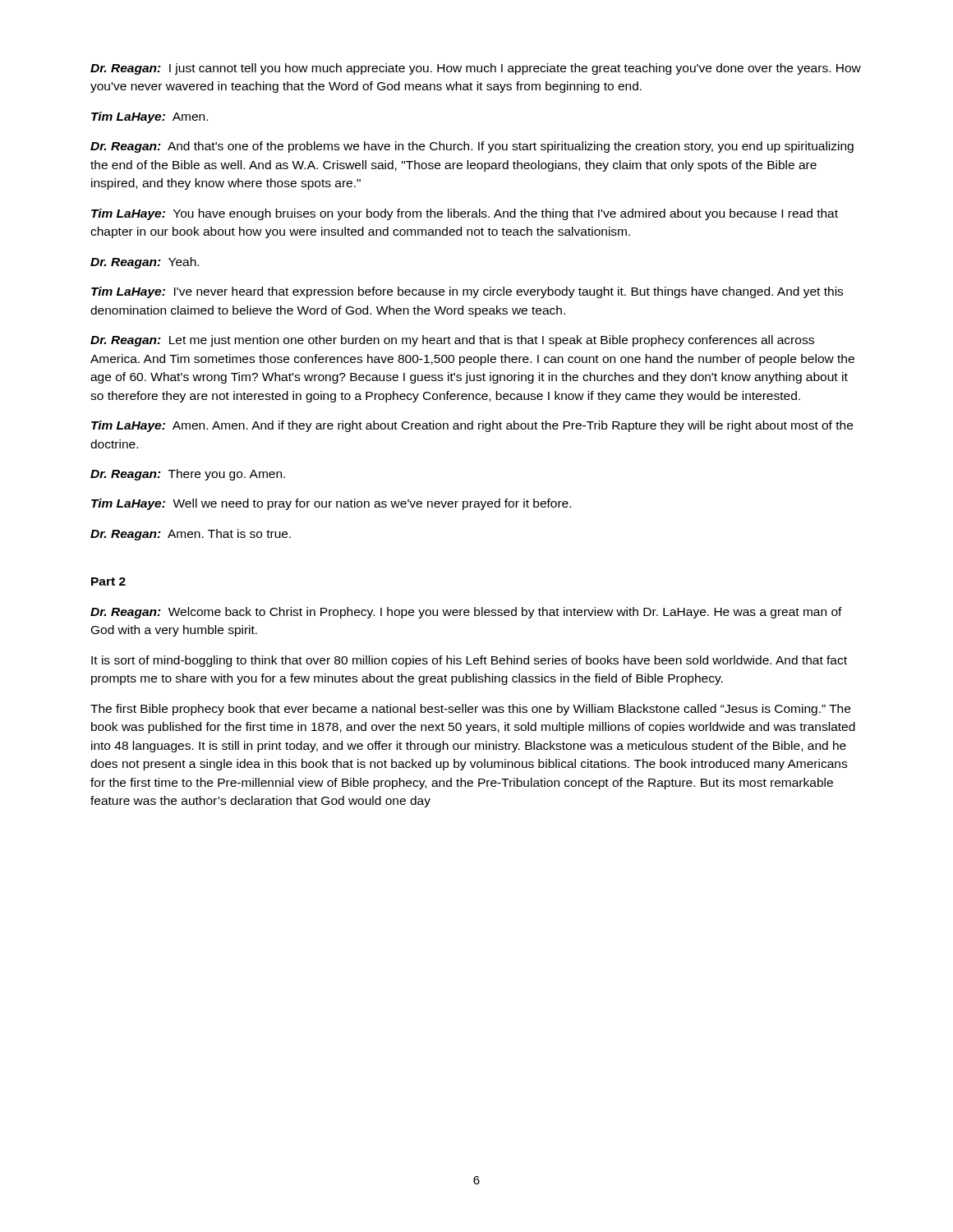
Task: Click on the element starting "It is sort"
Action: pos(469,669)
